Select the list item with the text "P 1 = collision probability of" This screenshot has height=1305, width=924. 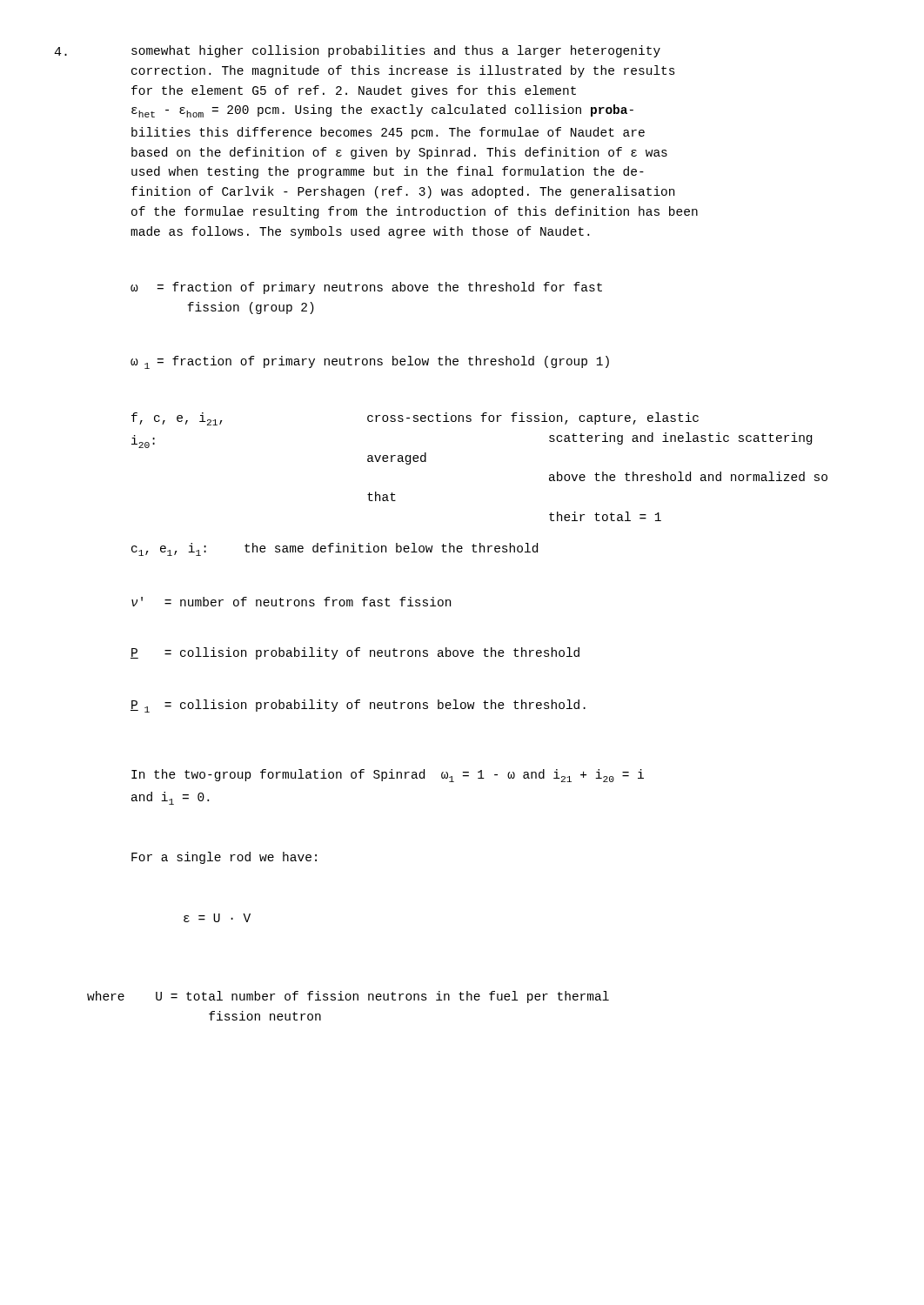click(x=492, y=707)
